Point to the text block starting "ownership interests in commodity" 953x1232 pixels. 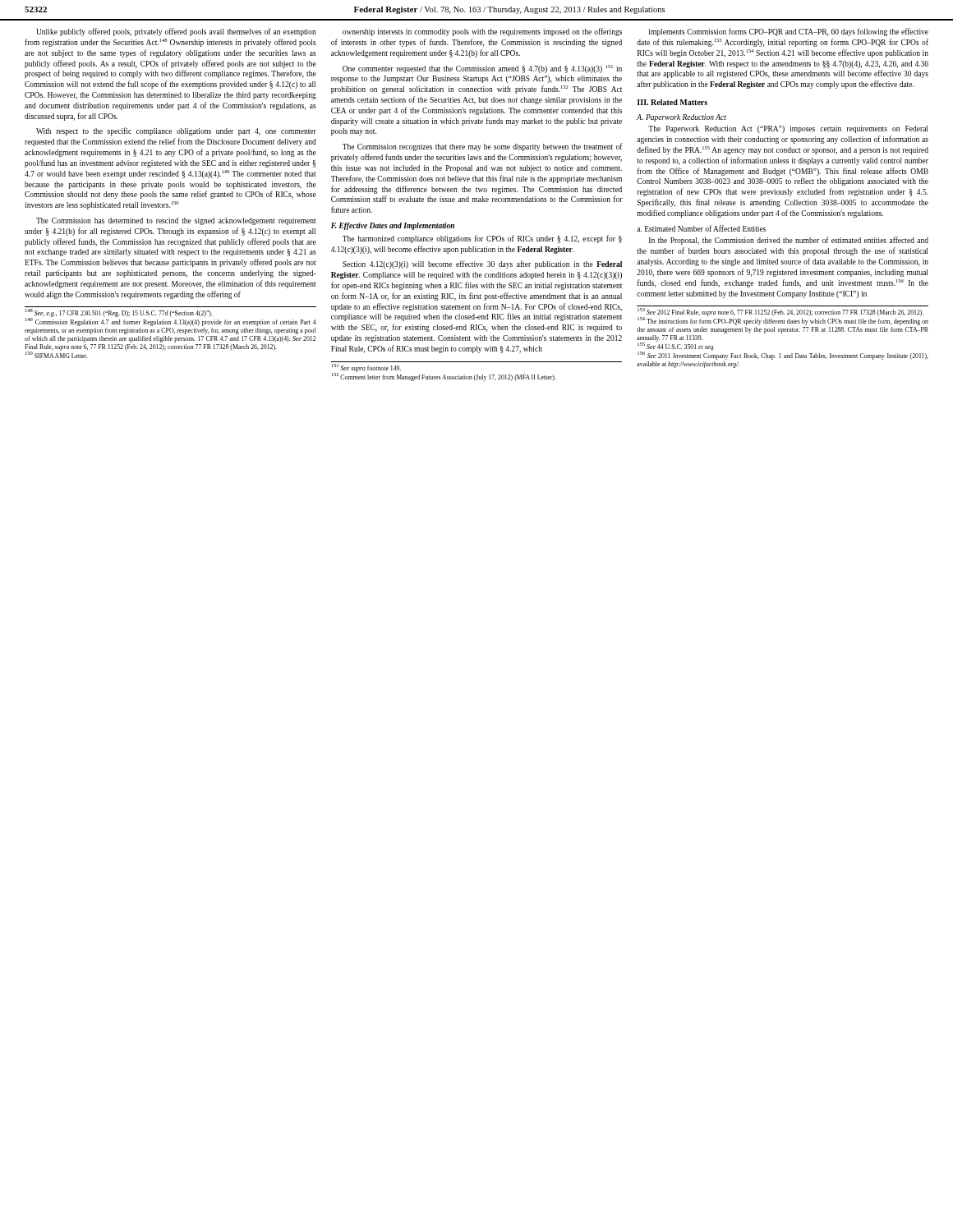pos(476,43)
